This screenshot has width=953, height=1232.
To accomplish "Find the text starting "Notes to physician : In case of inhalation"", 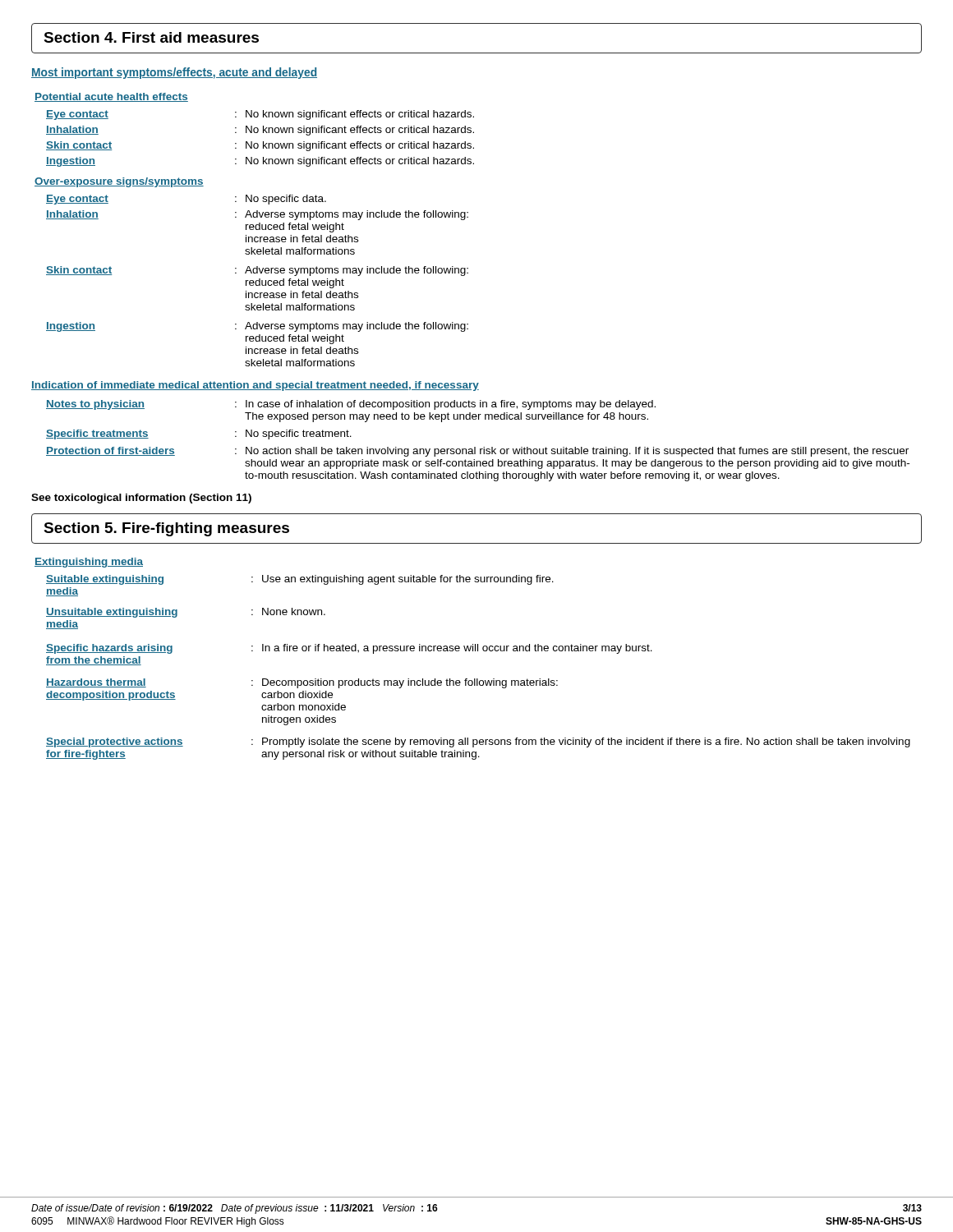I will 476,439.
